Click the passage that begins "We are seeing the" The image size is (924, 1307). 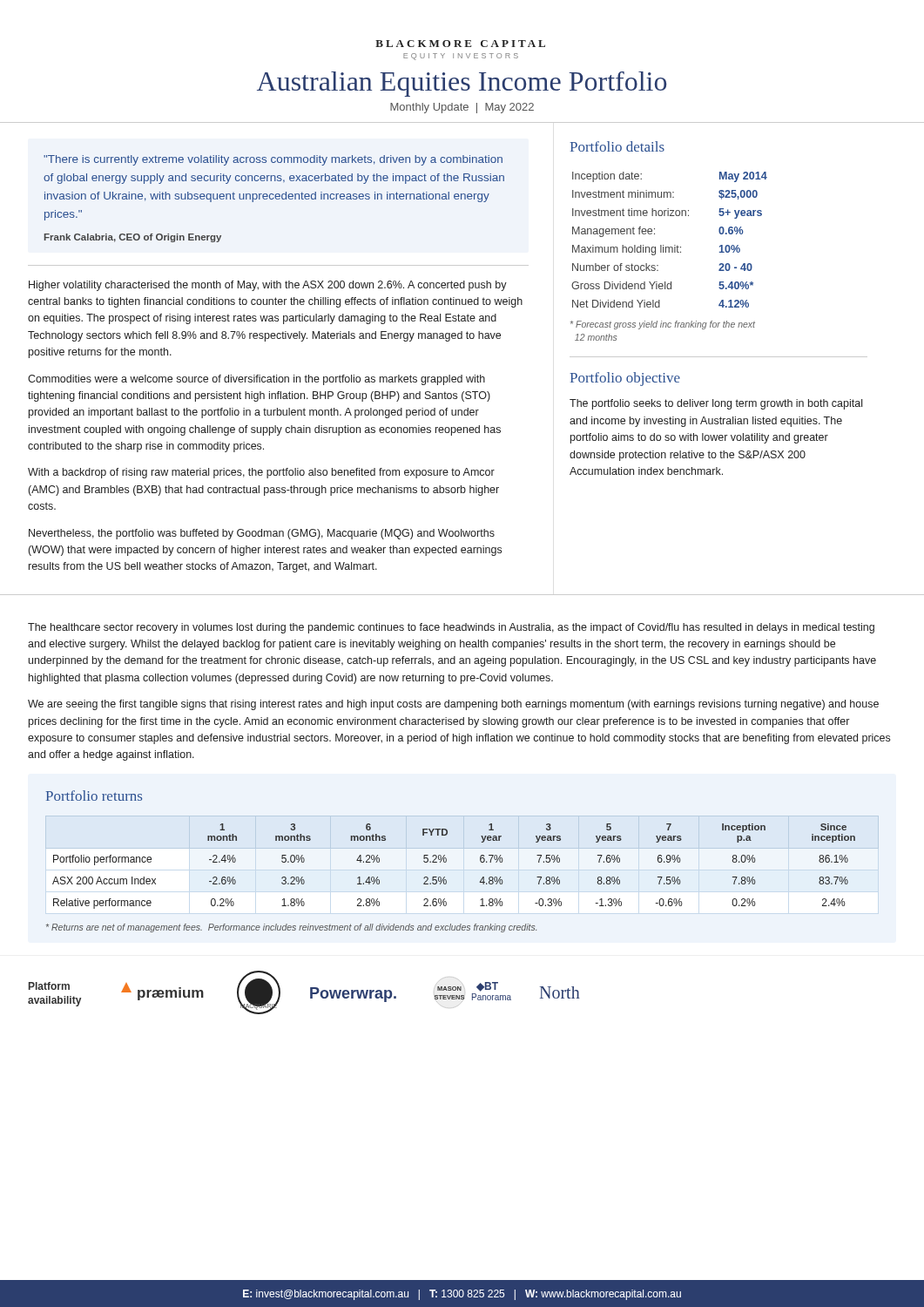tap(459, 730)
